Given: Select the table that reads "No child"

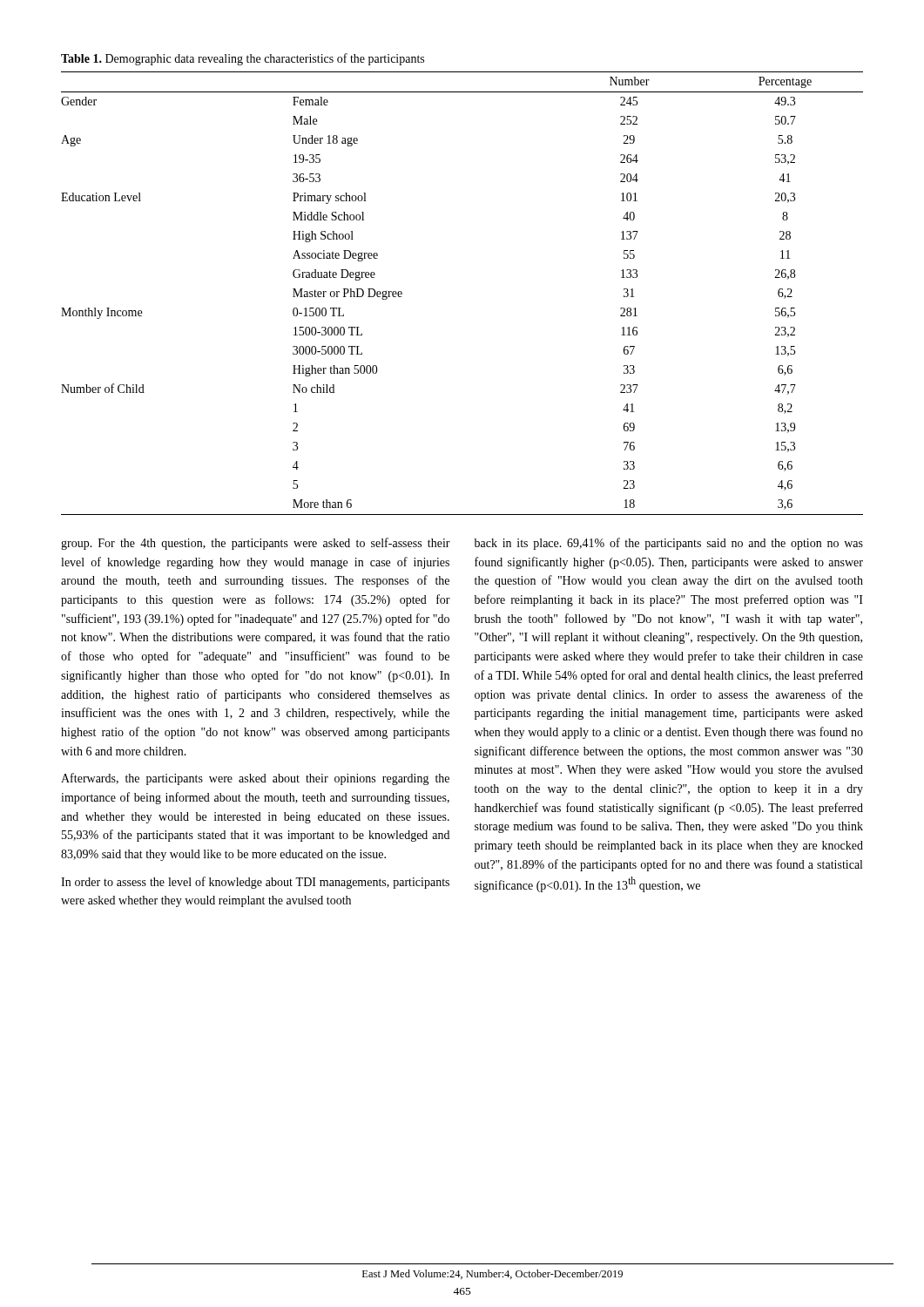Looking at the screenshot, I should coord(462,293).
